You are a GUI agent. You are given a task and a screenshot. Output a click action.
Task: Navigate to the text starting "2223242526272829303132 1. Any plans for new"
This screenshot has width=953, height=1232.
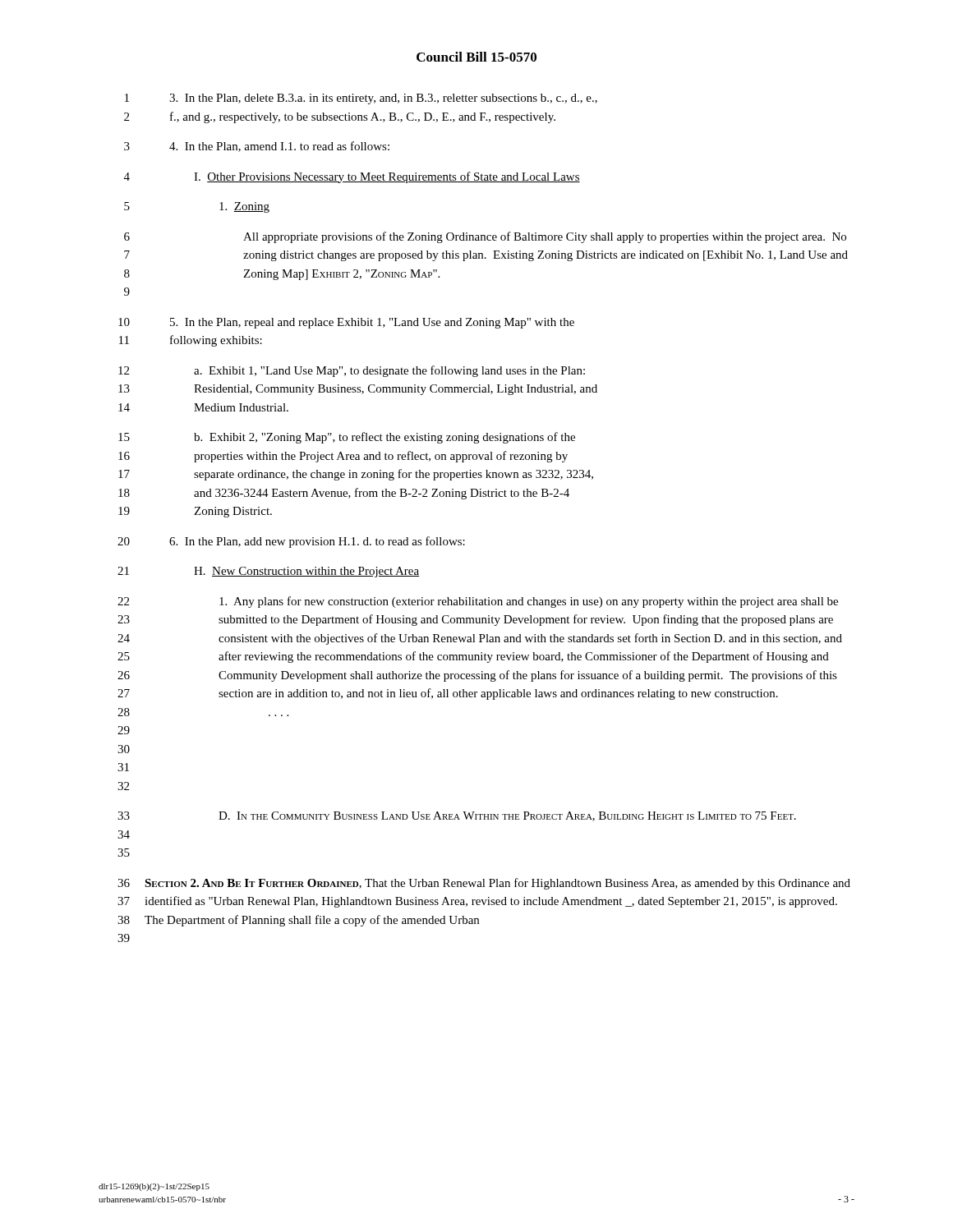coord(476,693)
